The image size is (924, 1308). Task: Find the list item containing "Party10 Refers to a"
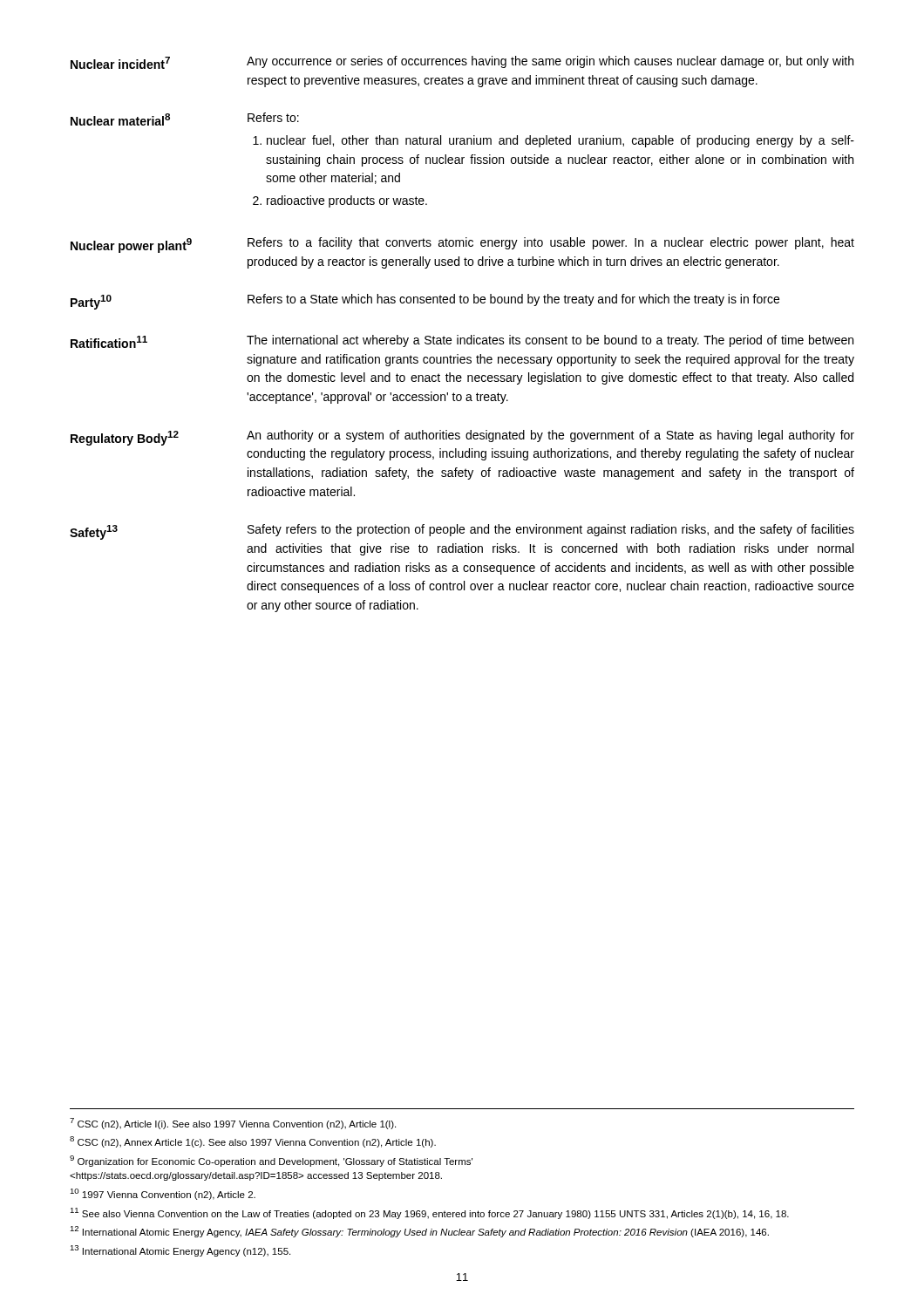(x=462, y=301)
